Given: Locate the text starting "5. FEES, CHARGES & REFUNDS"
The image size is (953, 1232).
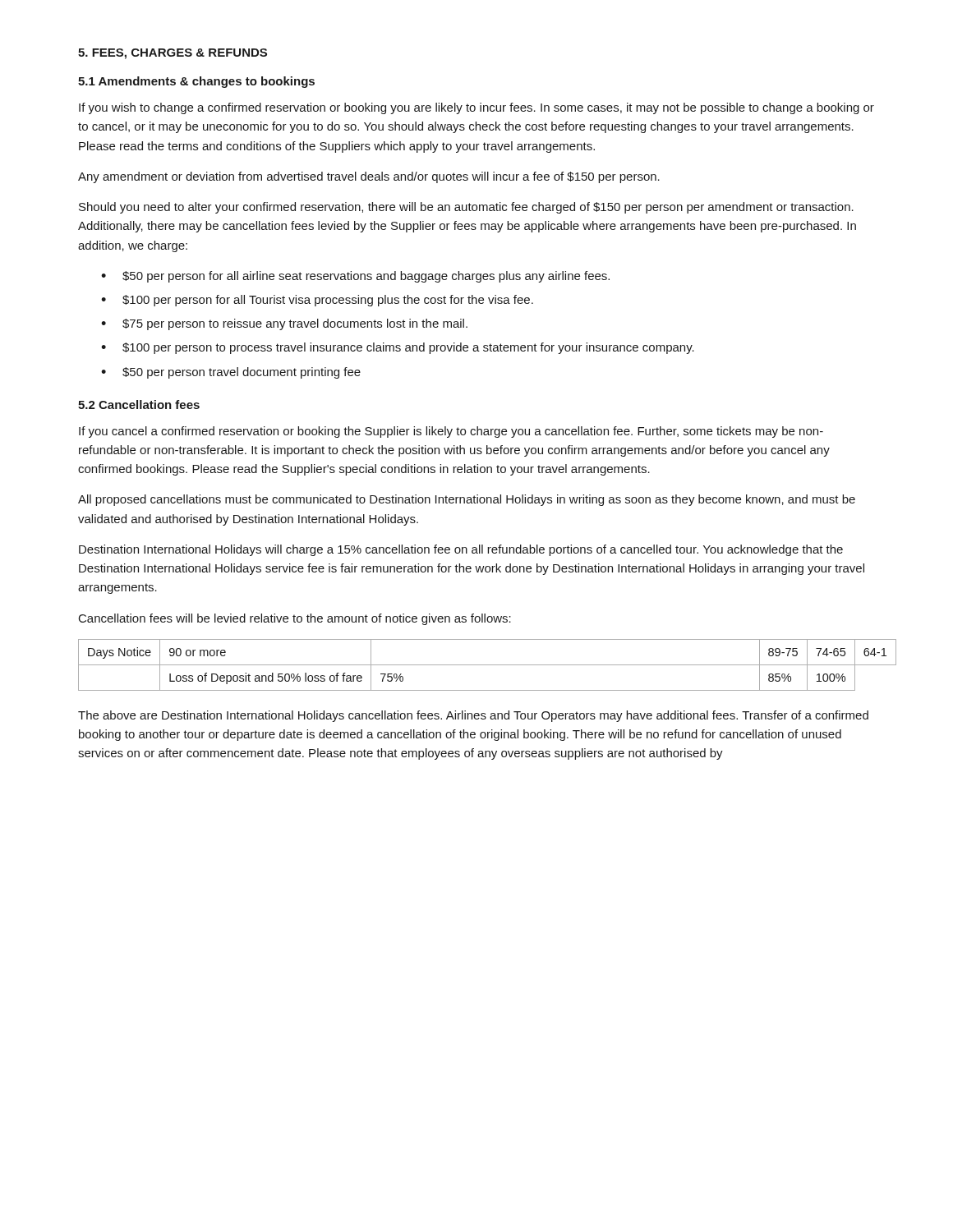Looking at the screenshot, I should click(173, 52).
